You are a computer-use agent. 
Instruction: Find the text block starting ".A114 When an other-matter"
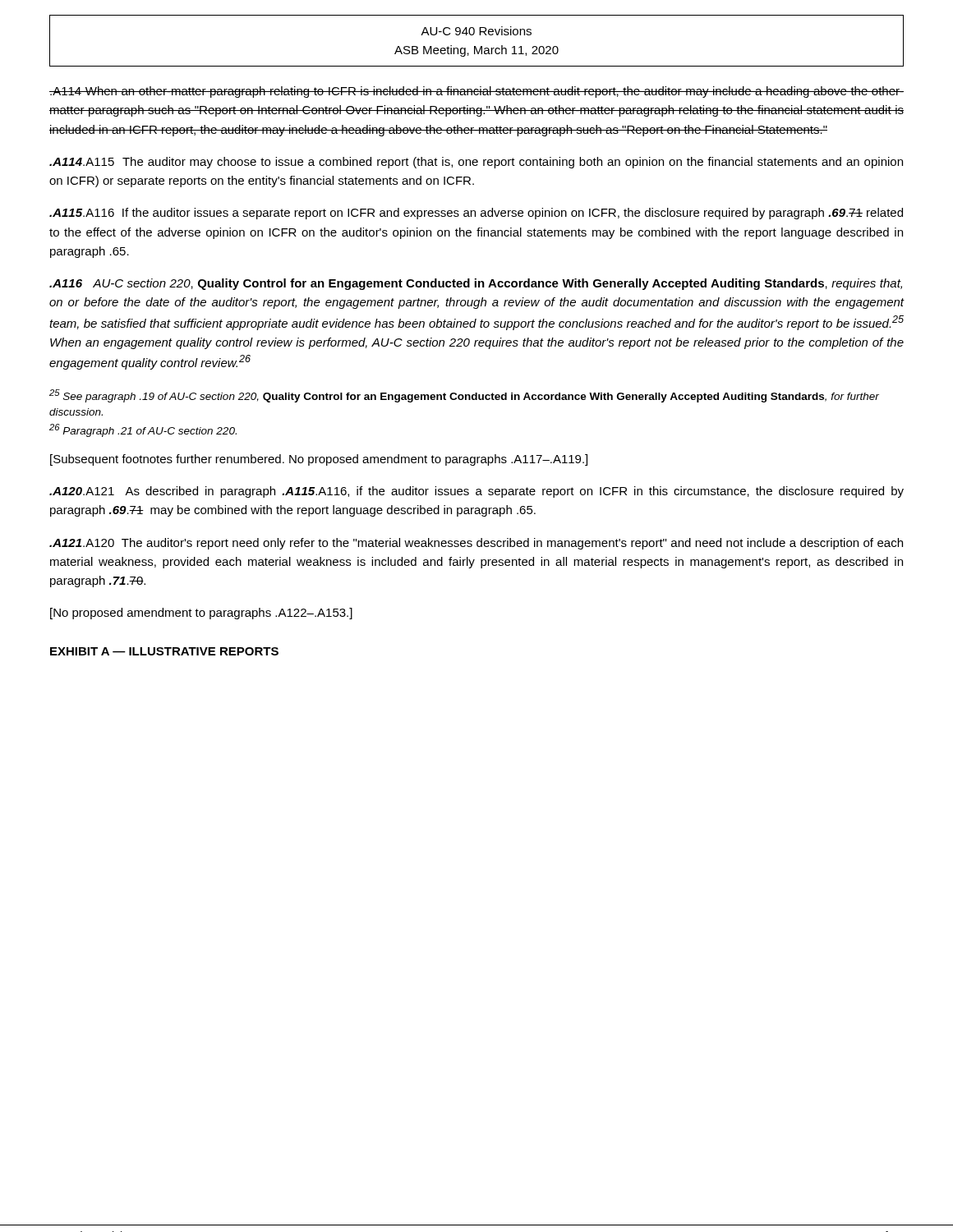point(476,110)
